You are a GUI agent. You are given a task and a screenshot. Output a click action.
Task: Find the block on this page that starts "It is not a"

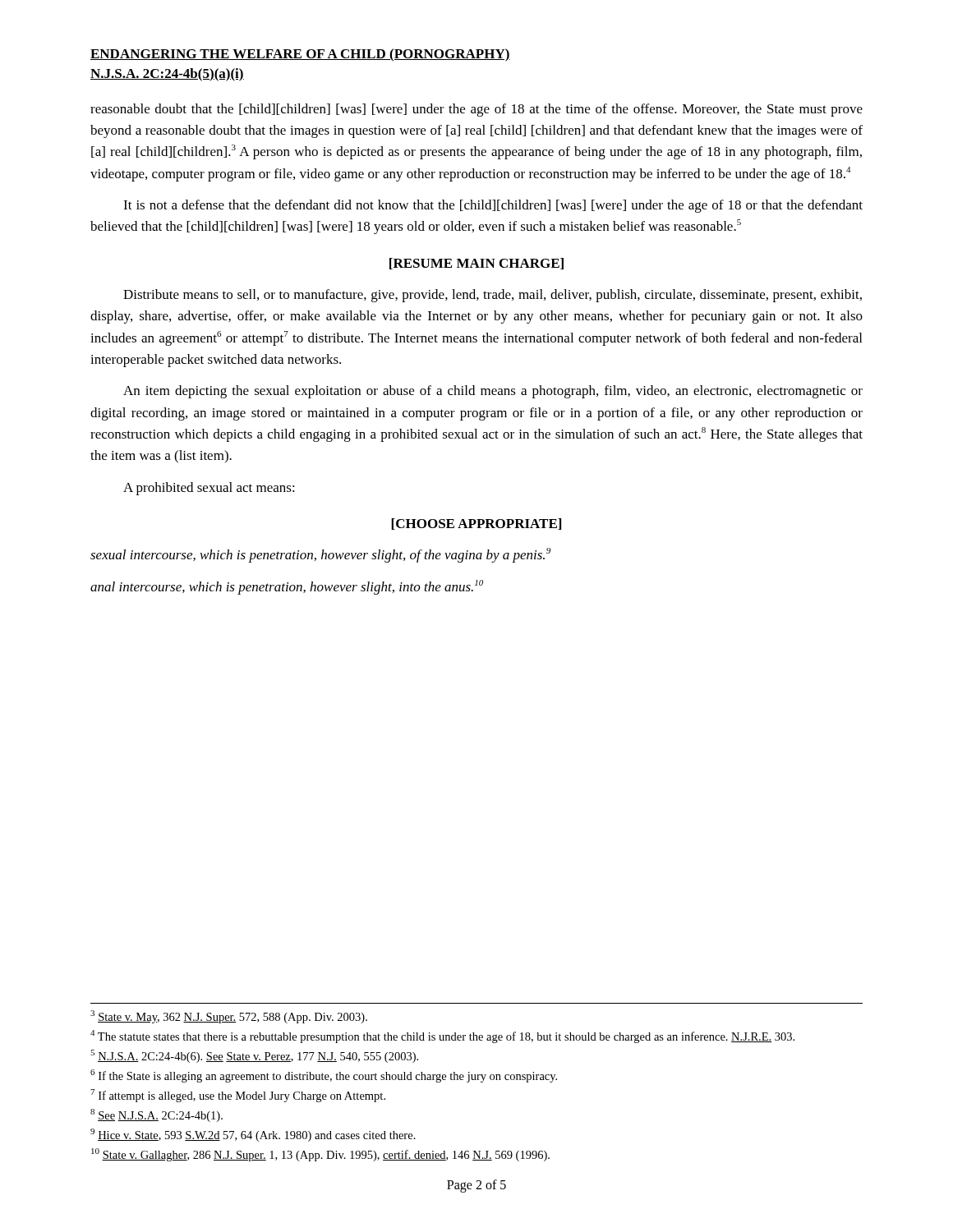pyautogui.click(x=476, y=216)
